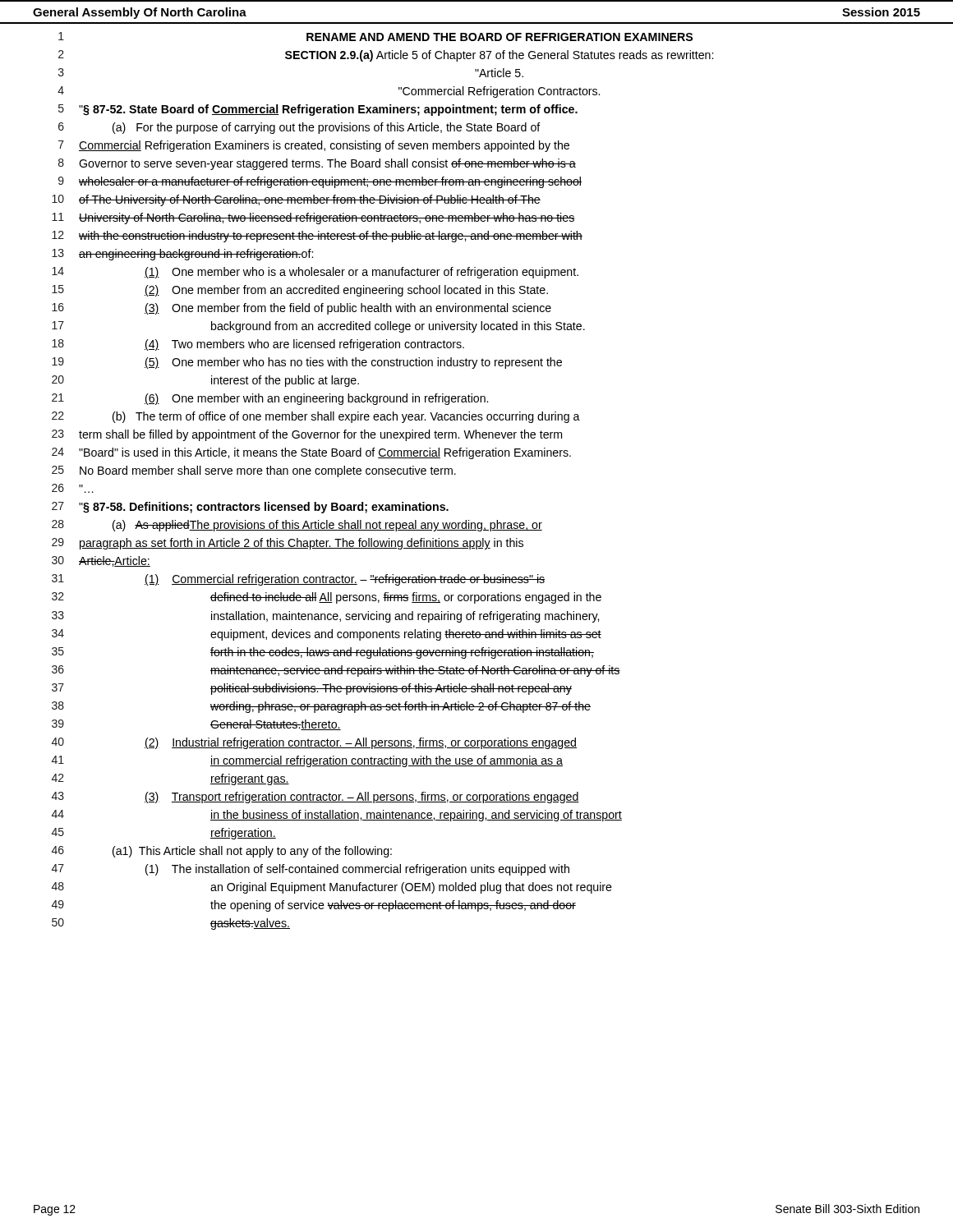This screenshot has width=953, height=1232.
Task: Click on the text block containing "4 "Commercial Refrigeration"
Action: (x=476, y=92)
